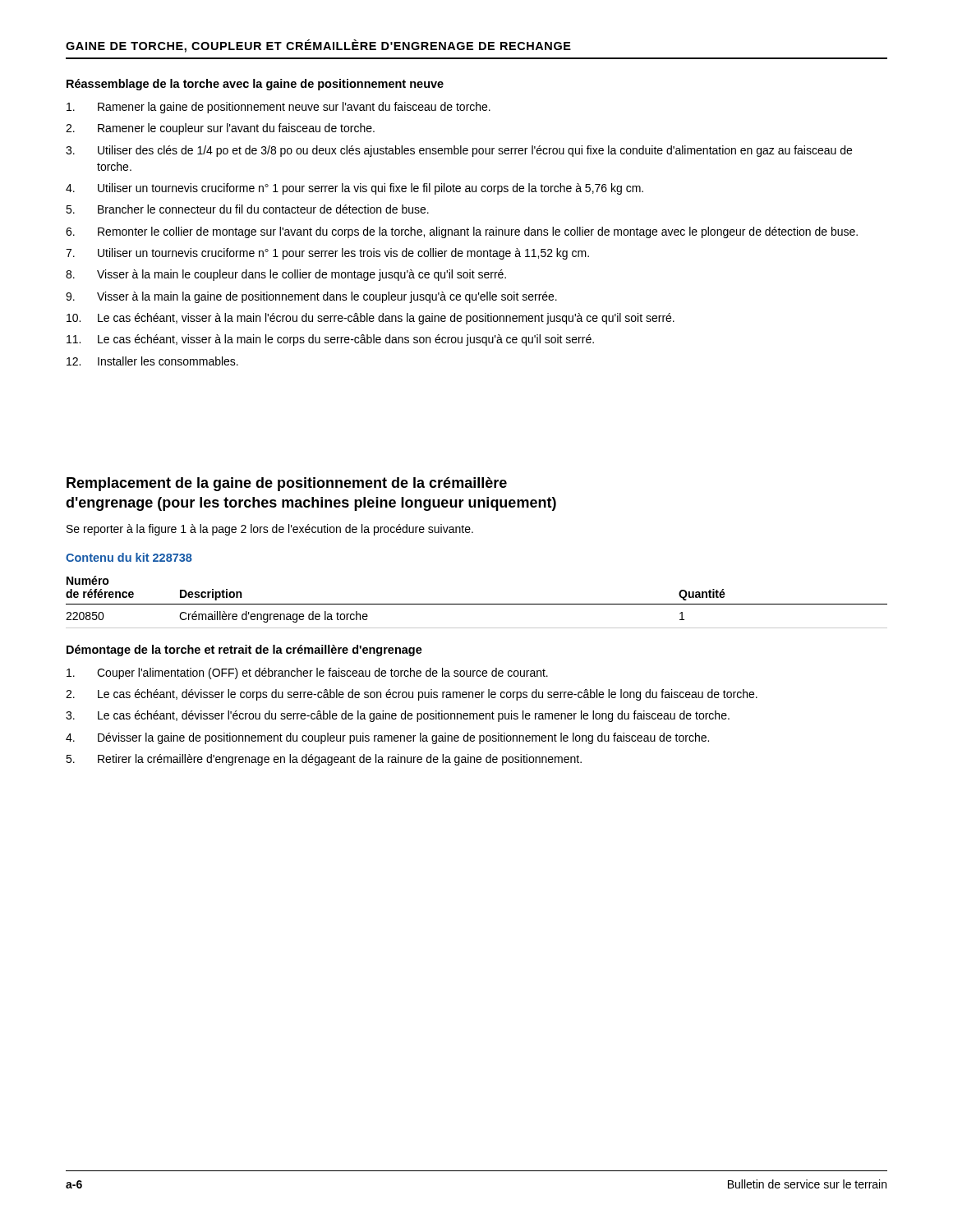Locate the block of text that opens with "2. Le cas échéant,"

tap(476, 694)
